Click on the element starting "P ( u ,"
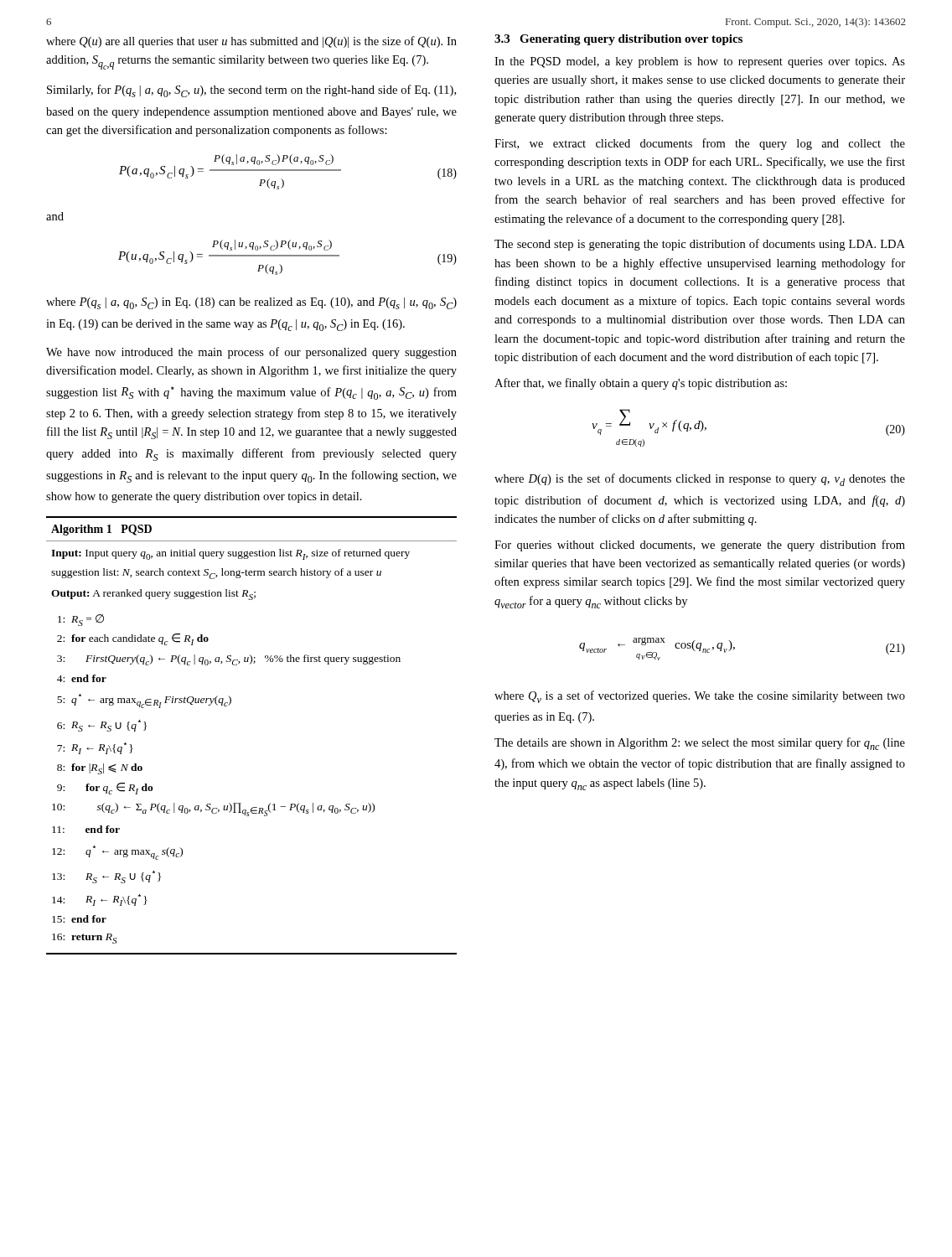 click(x=251, y=259)
